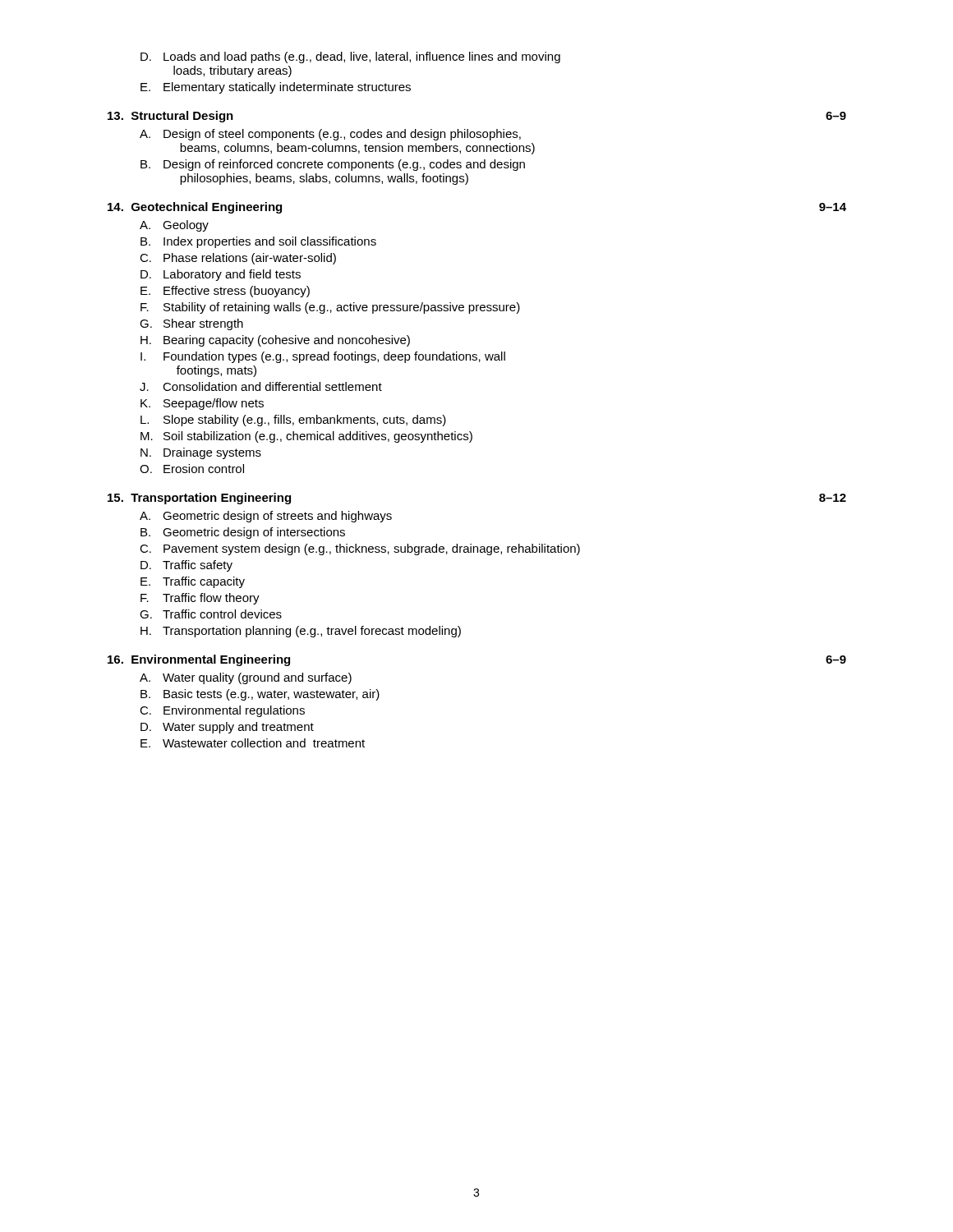953x1232 pixels.
Task: Locate the region starting "13. Structural Design 6–9"
Action: (x=165, y=116)
